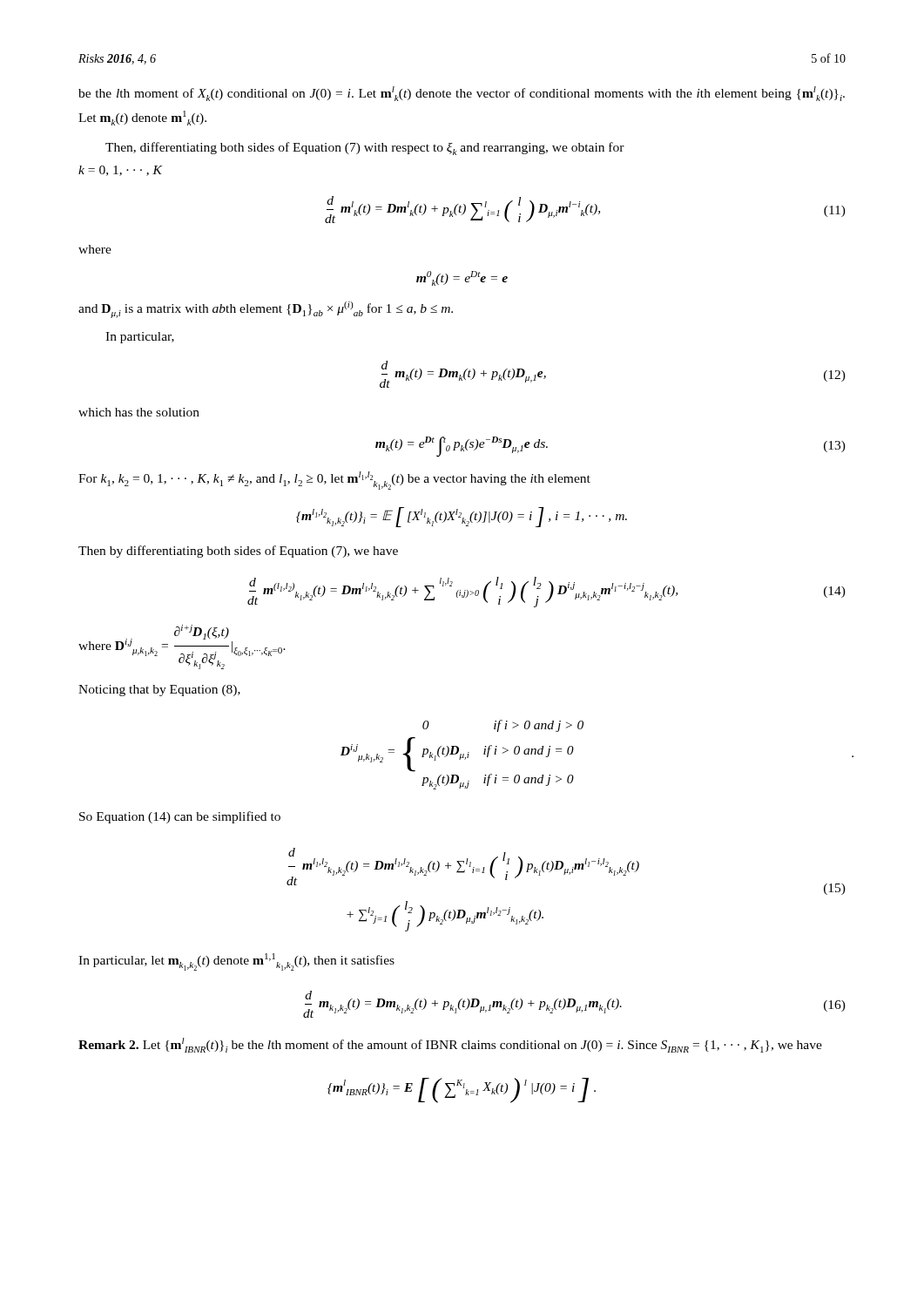
Task: Click the formula that begins "mk(t) = eDt ∫t0 pk(s)e−DsDμ,1e"
Action: click(x=456, y=447)
